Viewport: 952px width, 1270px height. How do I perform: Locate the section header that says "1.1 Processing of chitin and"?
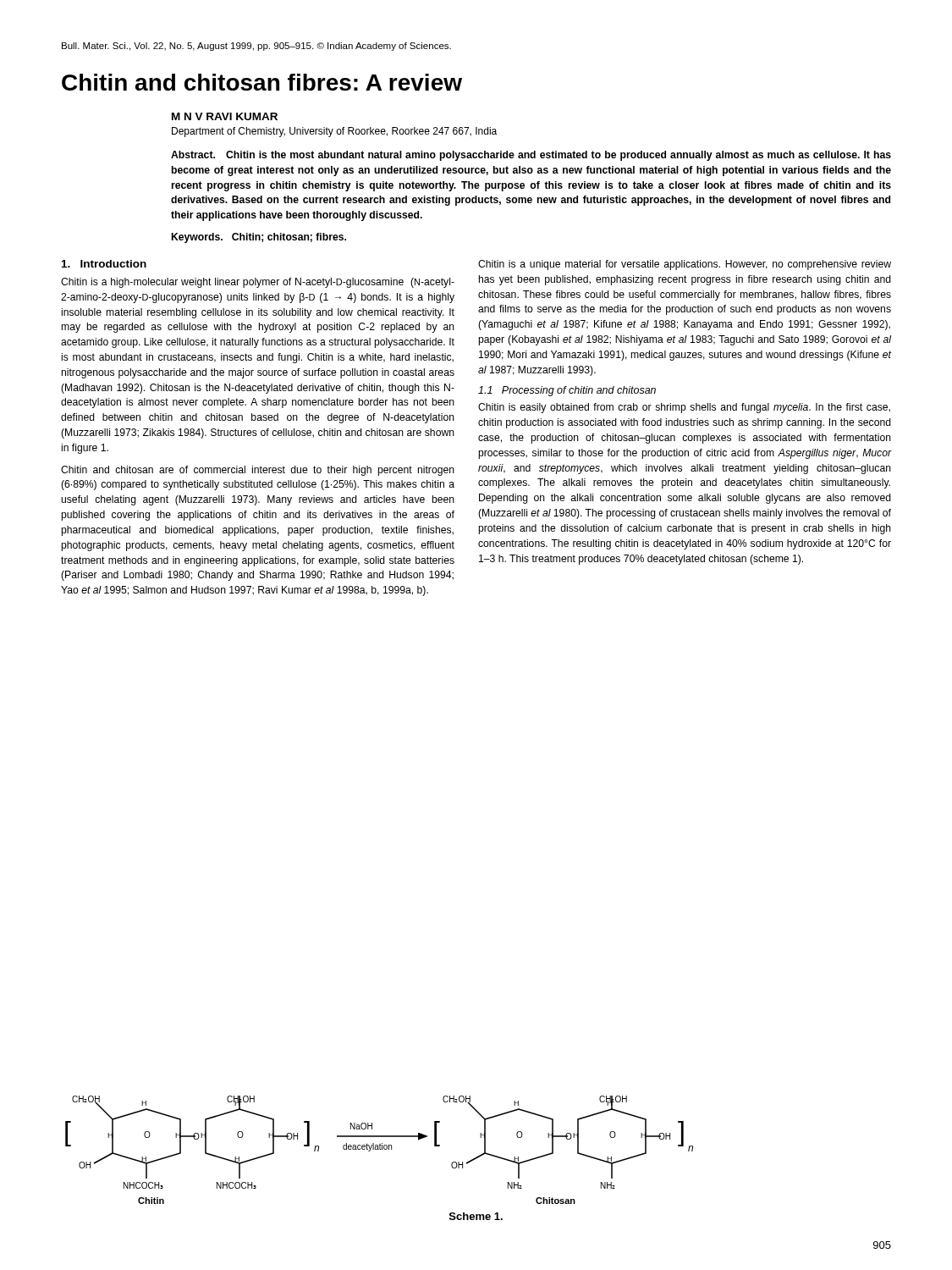567,391
